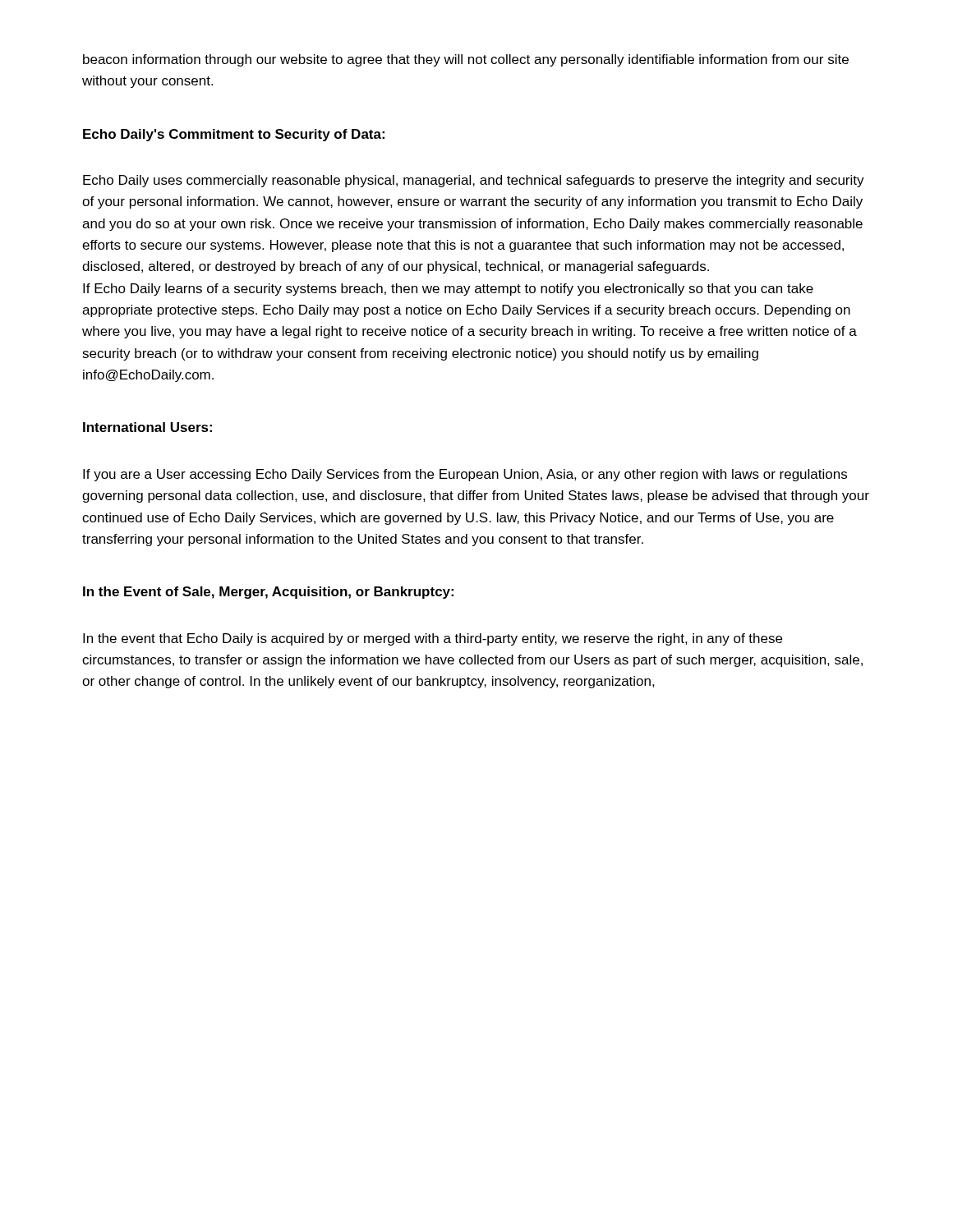Screen dimensions: 1232x953
Task: Locate the section header that opens with "Echo Daily's Commitment to"
Action: 234,134
